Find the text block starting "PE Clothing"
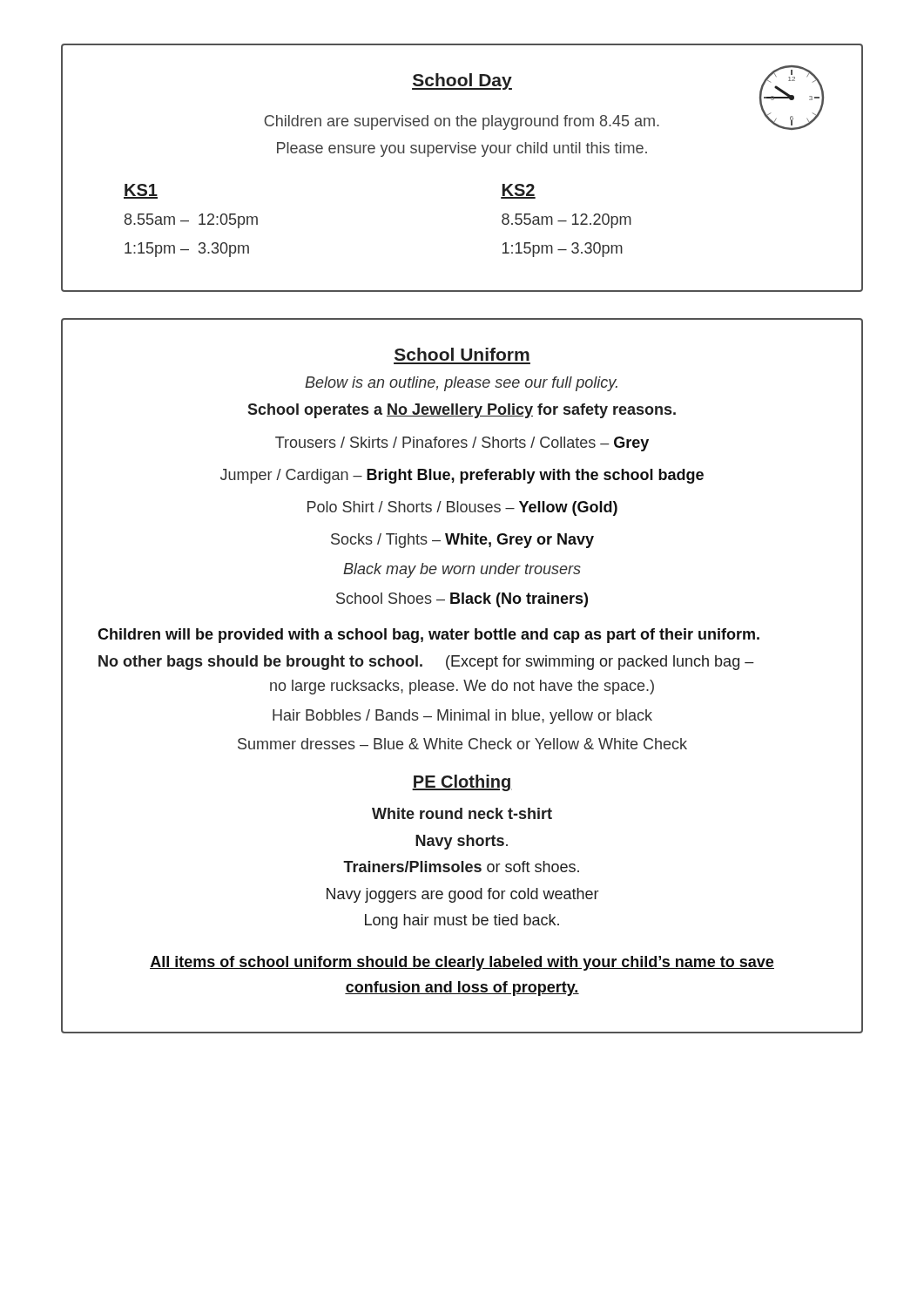 click(x=462, y=782)
